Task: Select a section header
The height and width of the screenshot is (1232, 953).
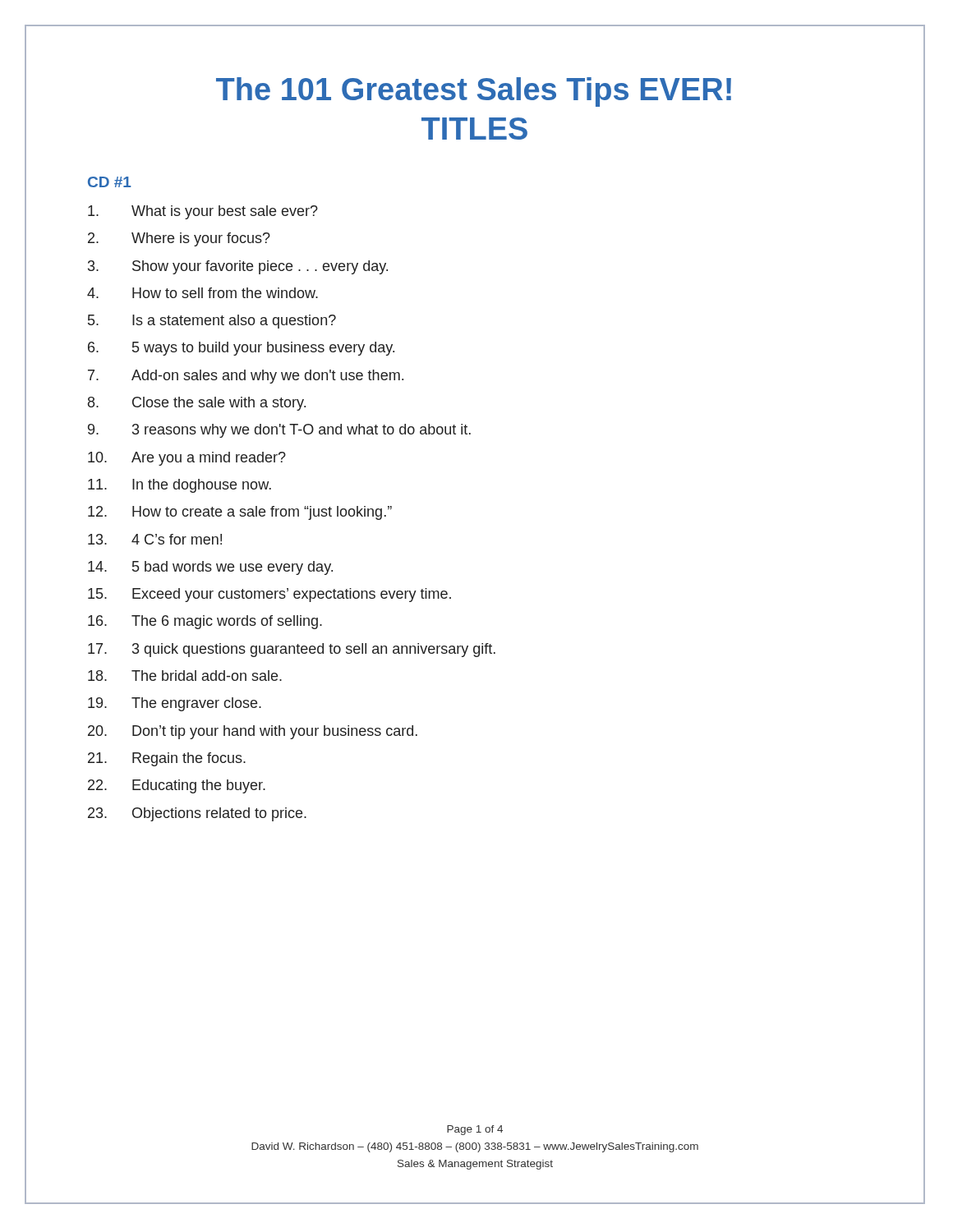Action: (109, 182)
